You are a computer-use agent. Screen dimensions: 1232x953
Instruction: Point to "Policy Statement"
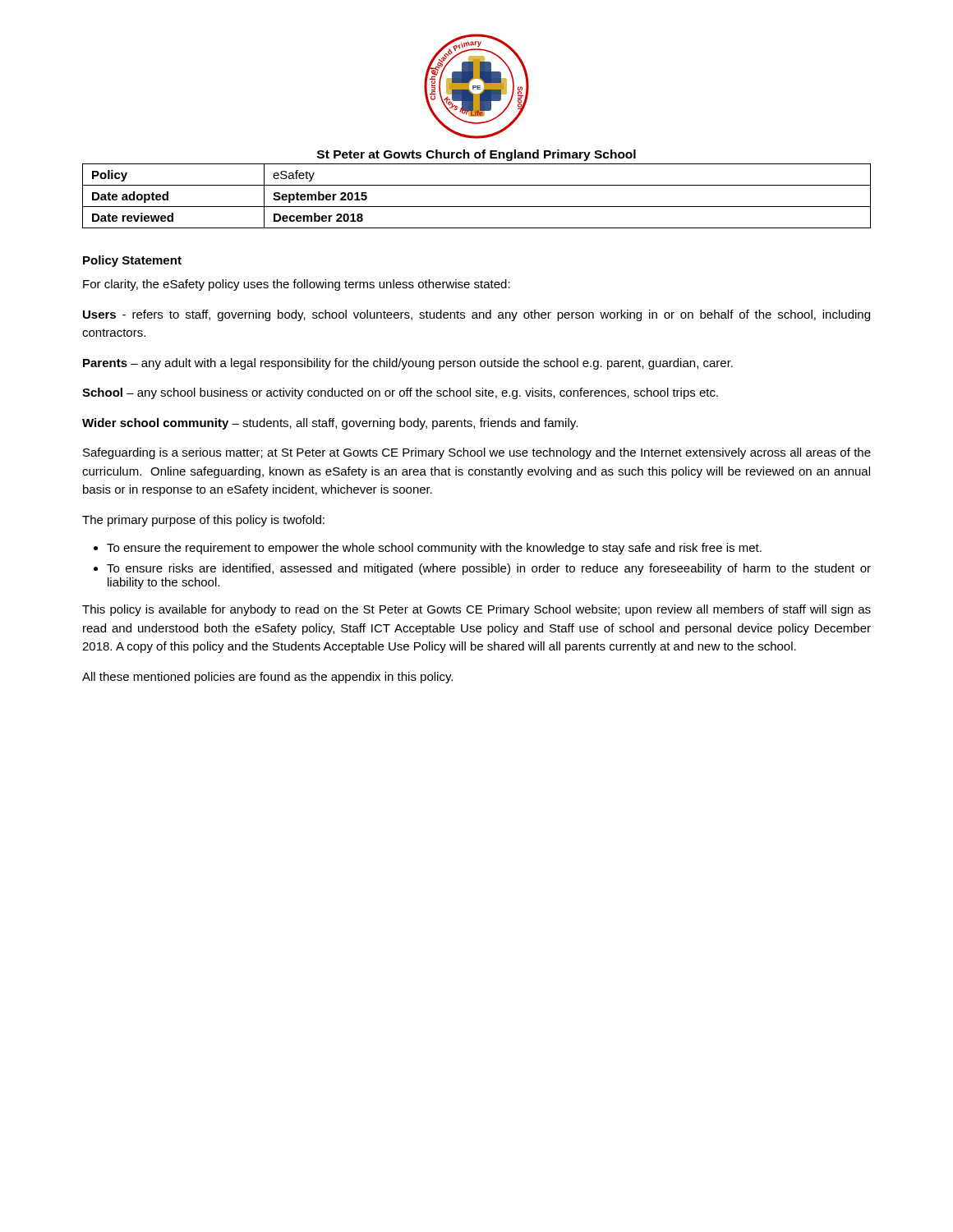[132, 260]
